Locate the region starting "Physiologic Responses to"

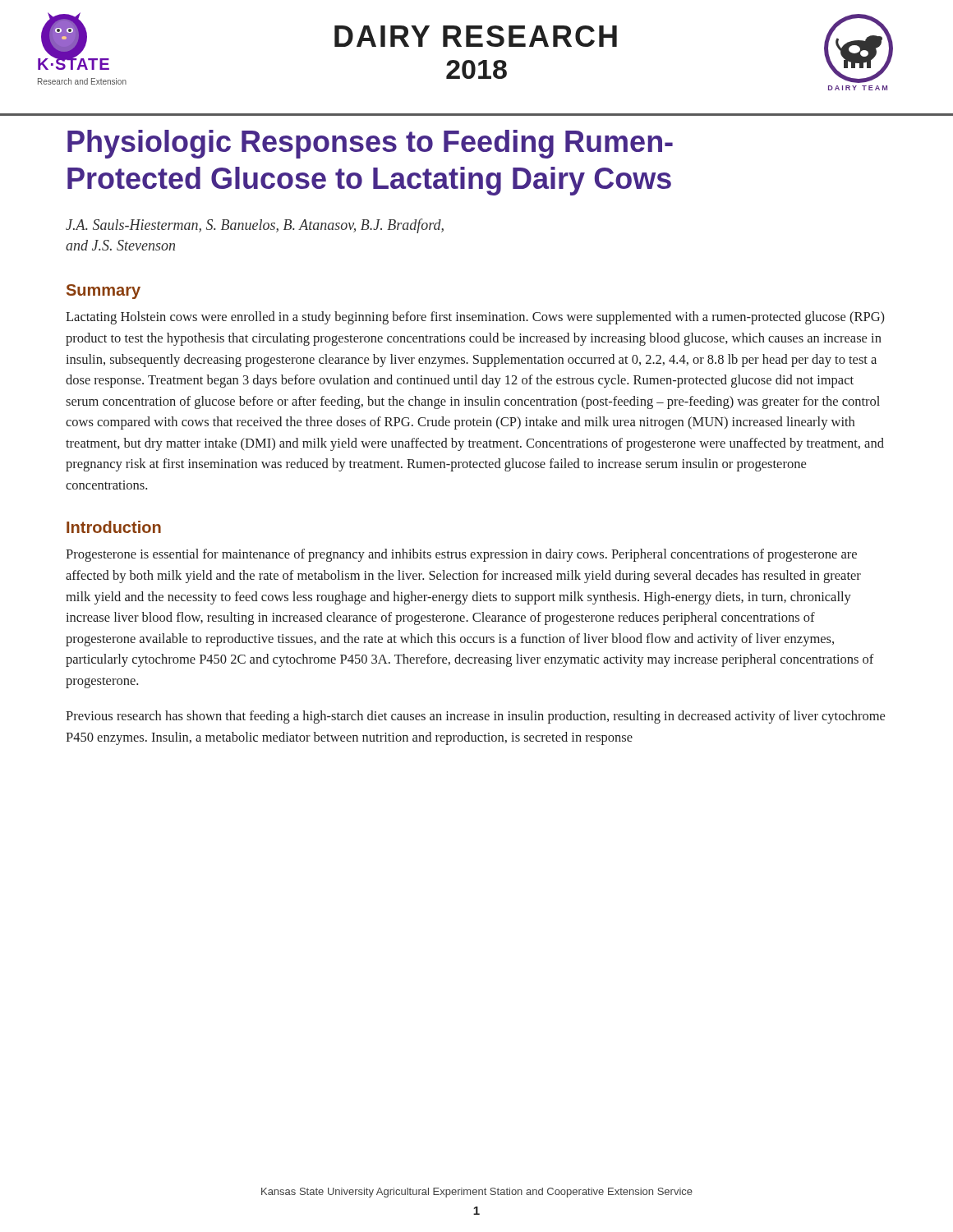coord(370,160)
